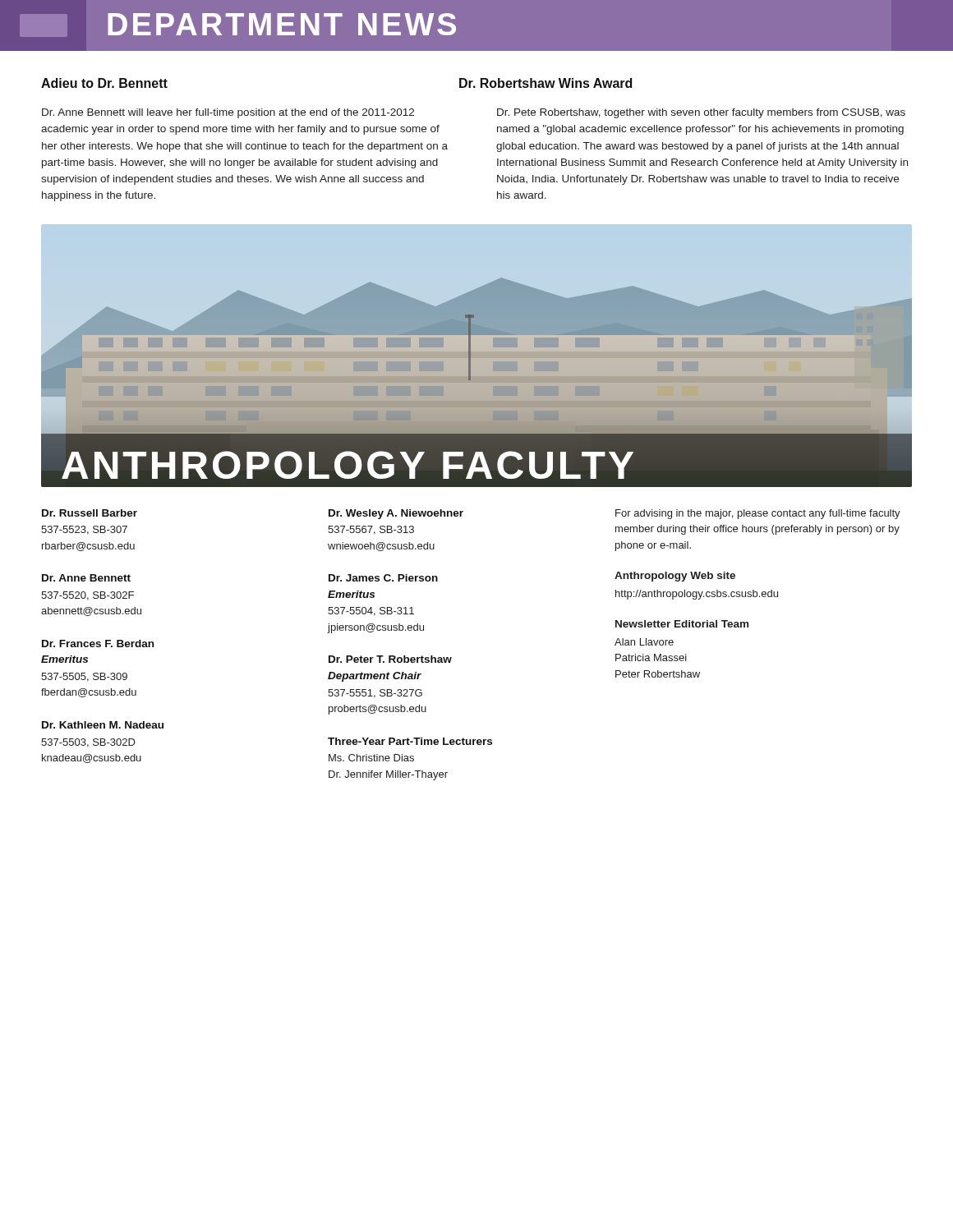Point to the block beginning "Three-Year Part-Time Lecturers Ms."
The width and height of the screenshot is (953, 1232).
410,741
